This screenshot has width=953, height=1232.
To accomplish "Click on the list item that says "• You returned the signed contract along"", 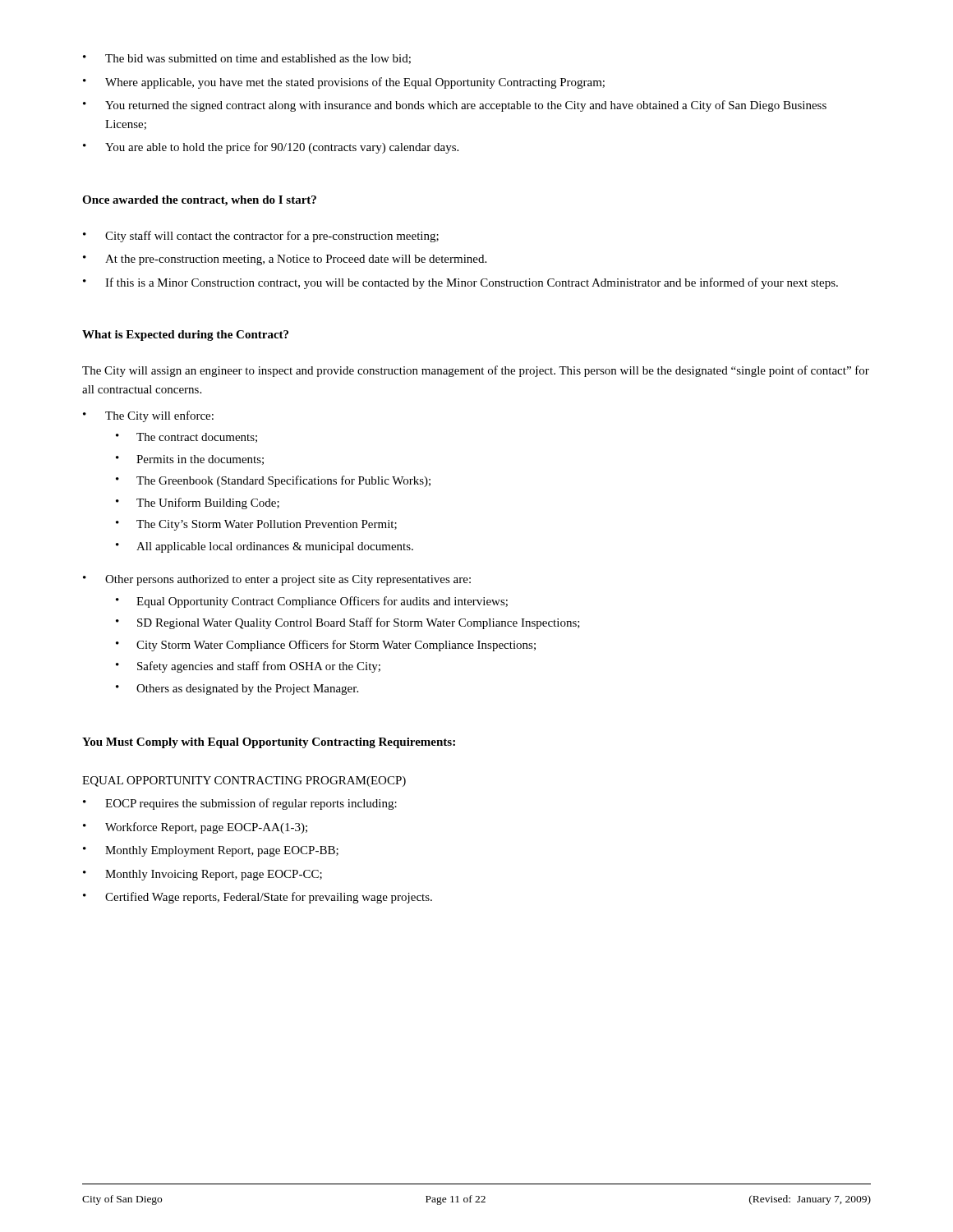I will click(476, 115).
